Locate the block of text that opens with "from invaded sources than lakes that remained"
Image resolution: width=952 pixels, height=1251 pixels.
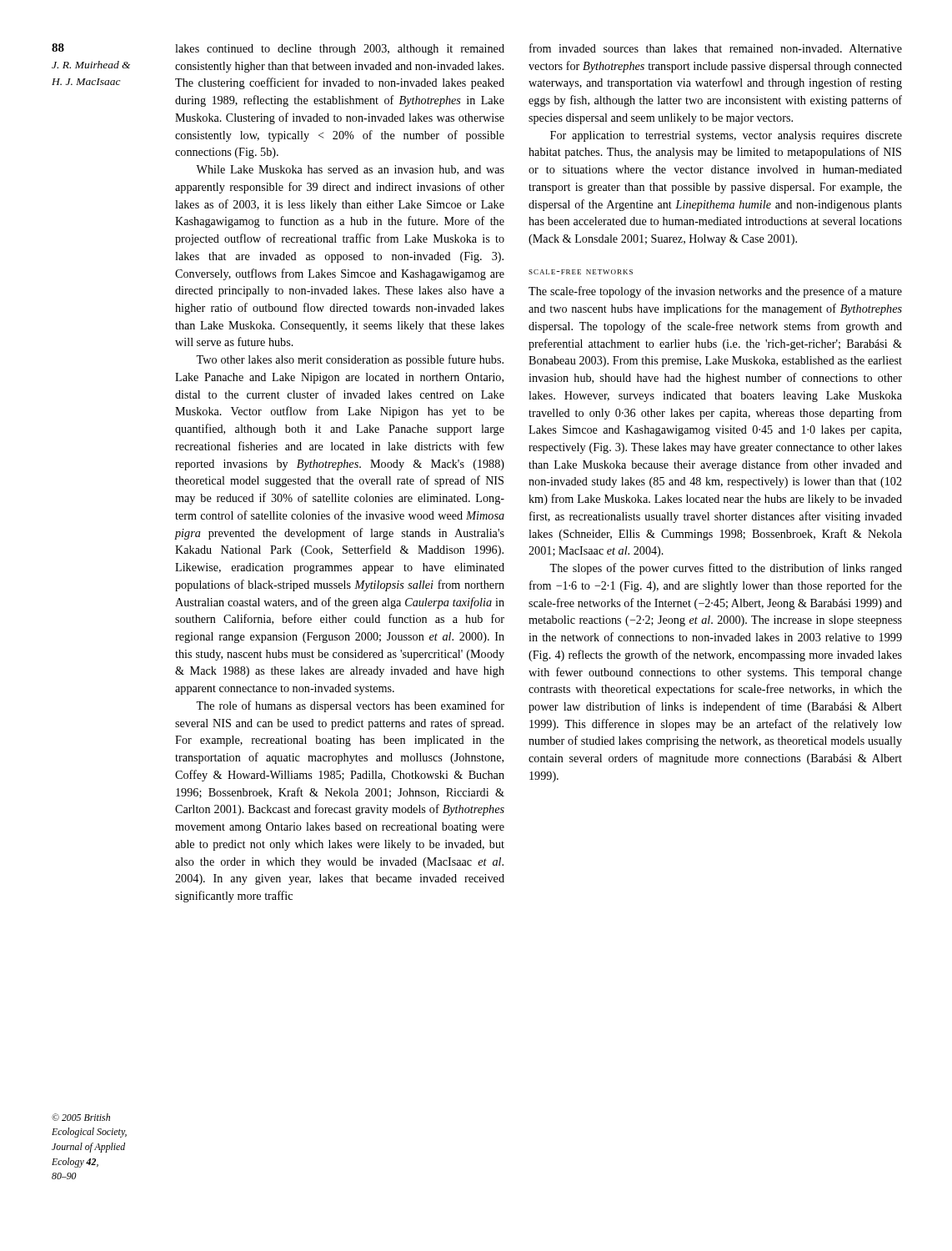point(715,144)
